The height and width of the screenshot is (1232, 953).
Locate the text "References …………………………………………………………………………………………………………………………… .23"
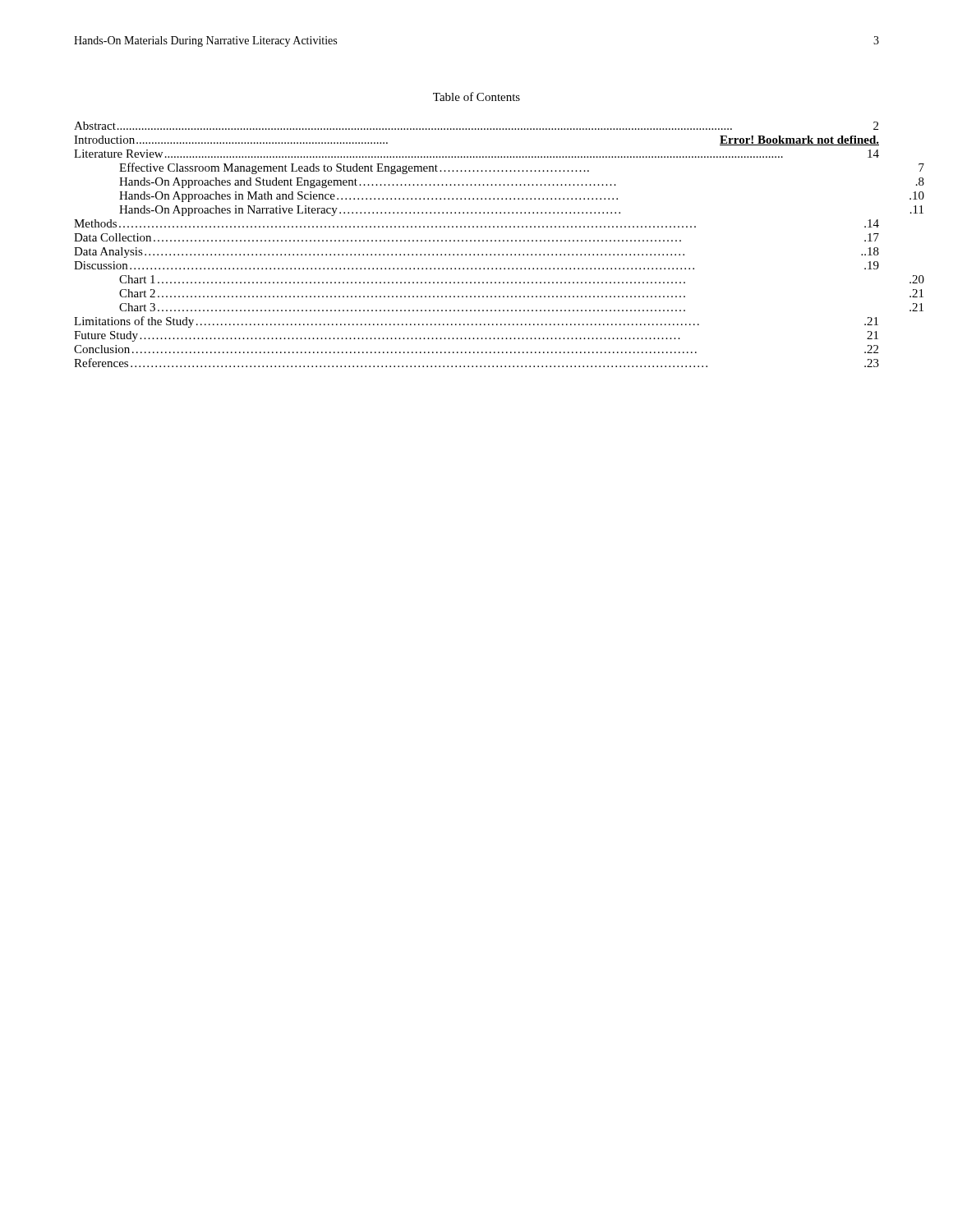pyautogui.click(x=476, y=363)
